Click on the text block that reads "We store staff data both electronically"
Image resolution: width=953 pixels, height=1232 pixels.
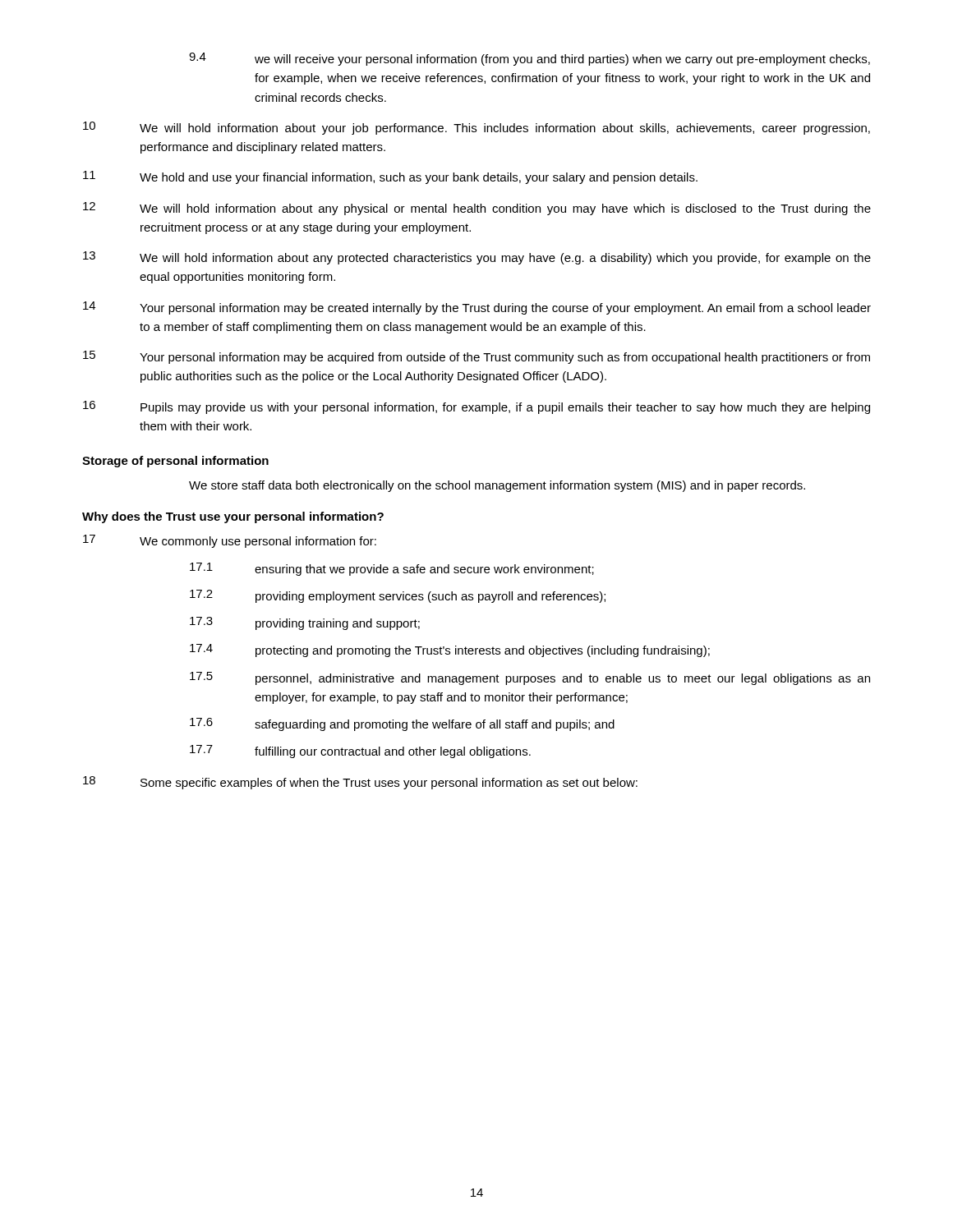[x=498, y=485]
